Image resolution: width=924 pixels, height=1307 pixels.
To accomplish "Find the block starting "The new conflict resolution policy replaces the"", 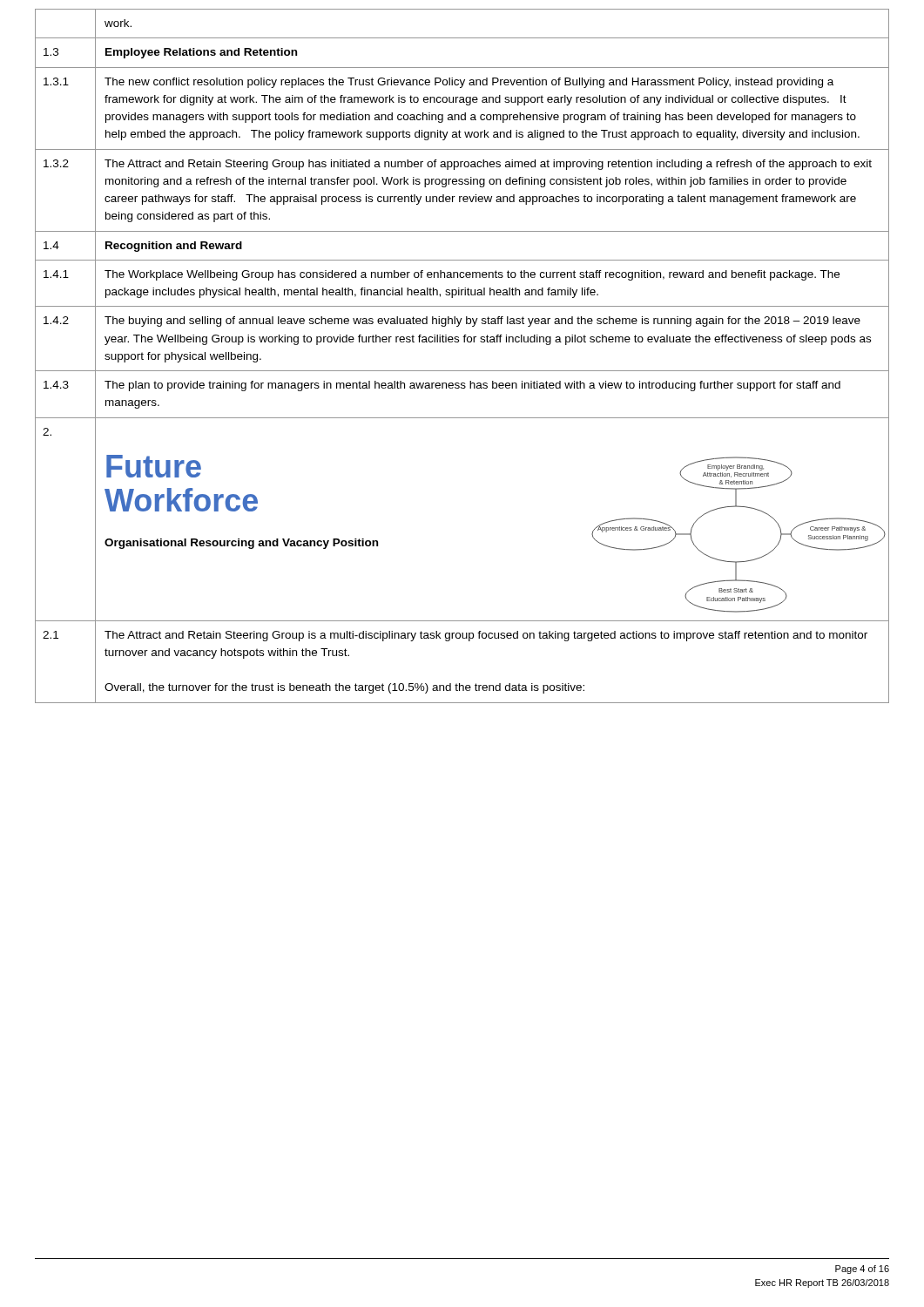I will point(482,108).
